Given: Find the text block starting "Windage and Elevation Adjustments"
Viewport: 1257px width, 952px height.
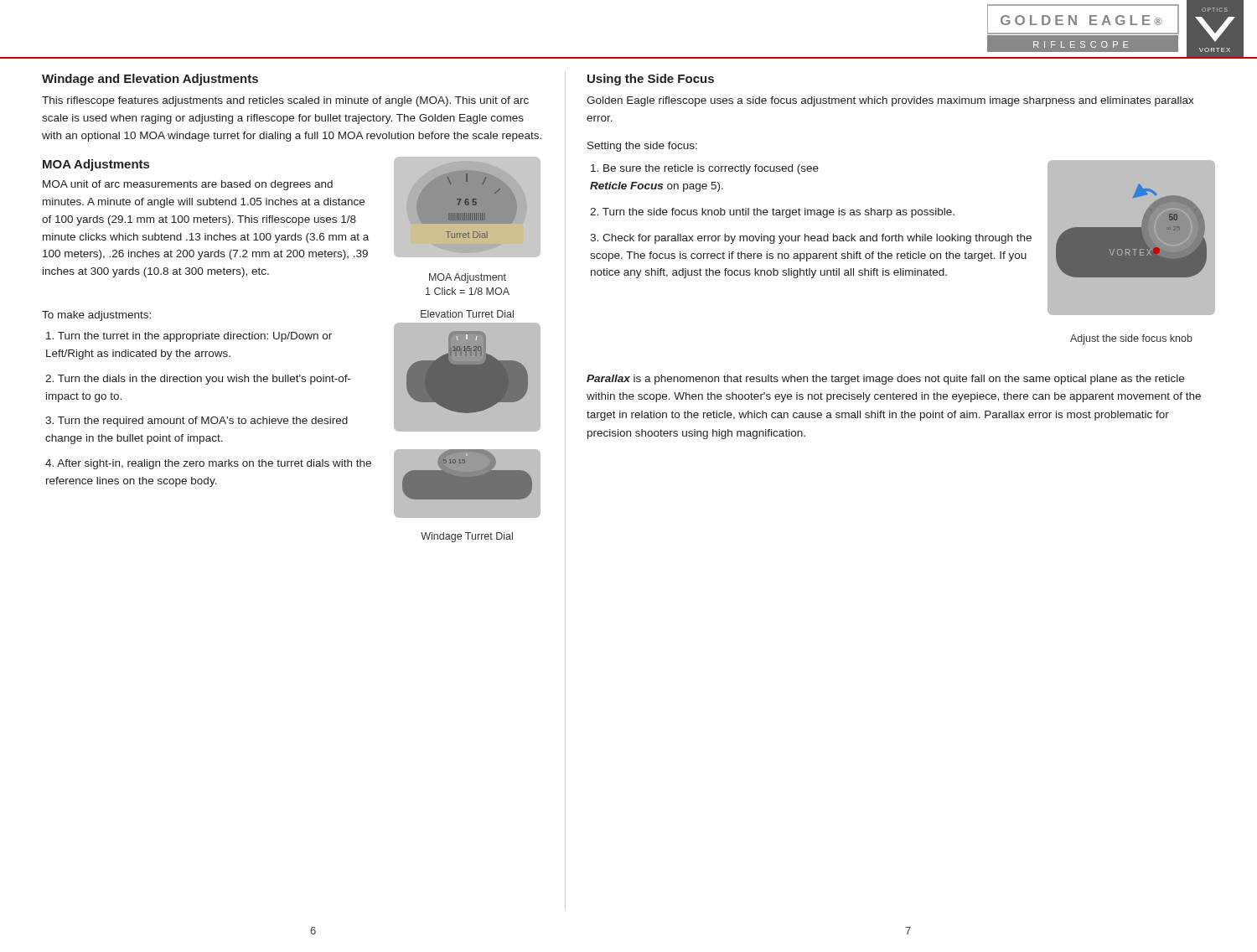Looking at the screenshot, I should coord(150,78).
